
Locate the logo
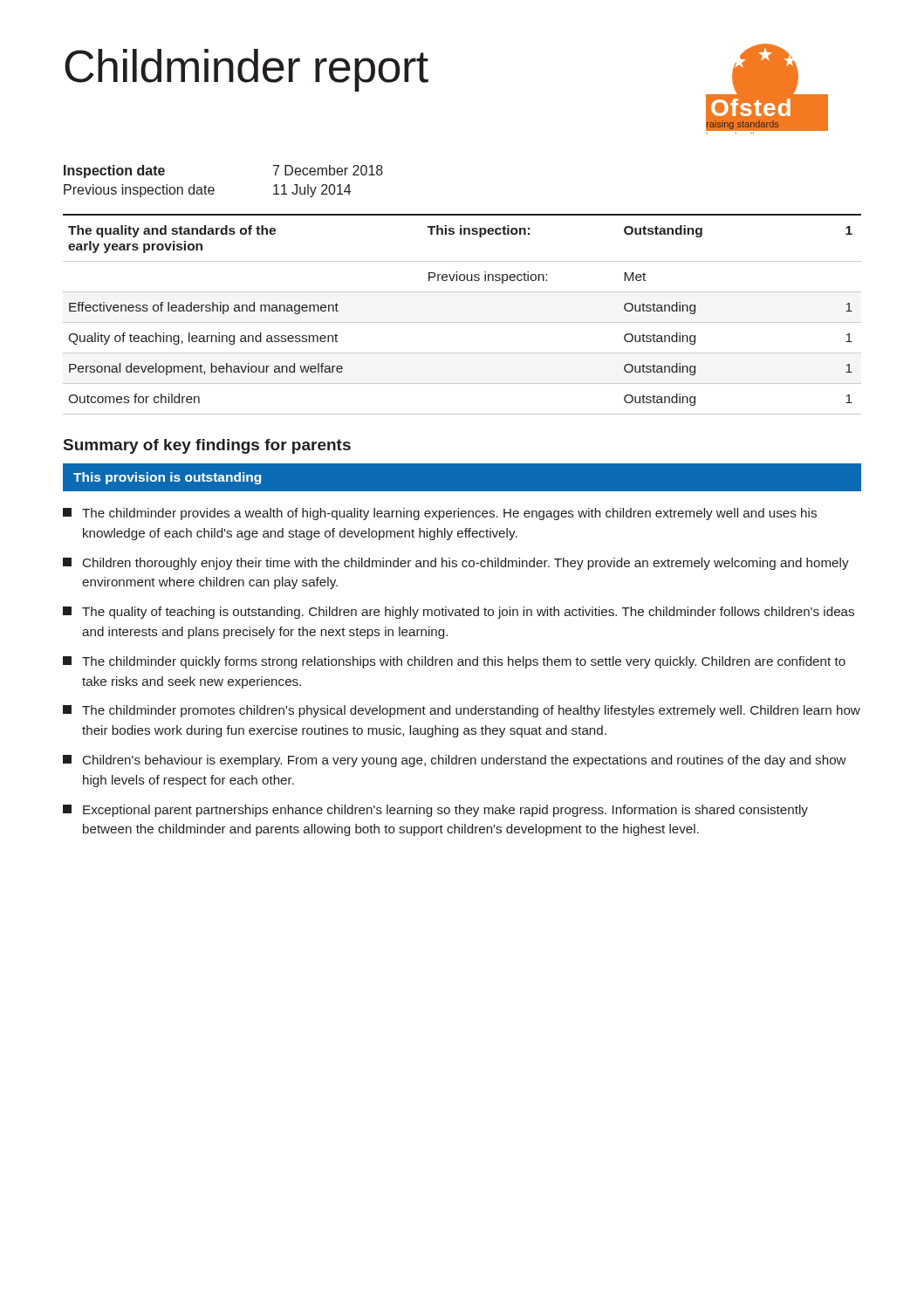784,89
